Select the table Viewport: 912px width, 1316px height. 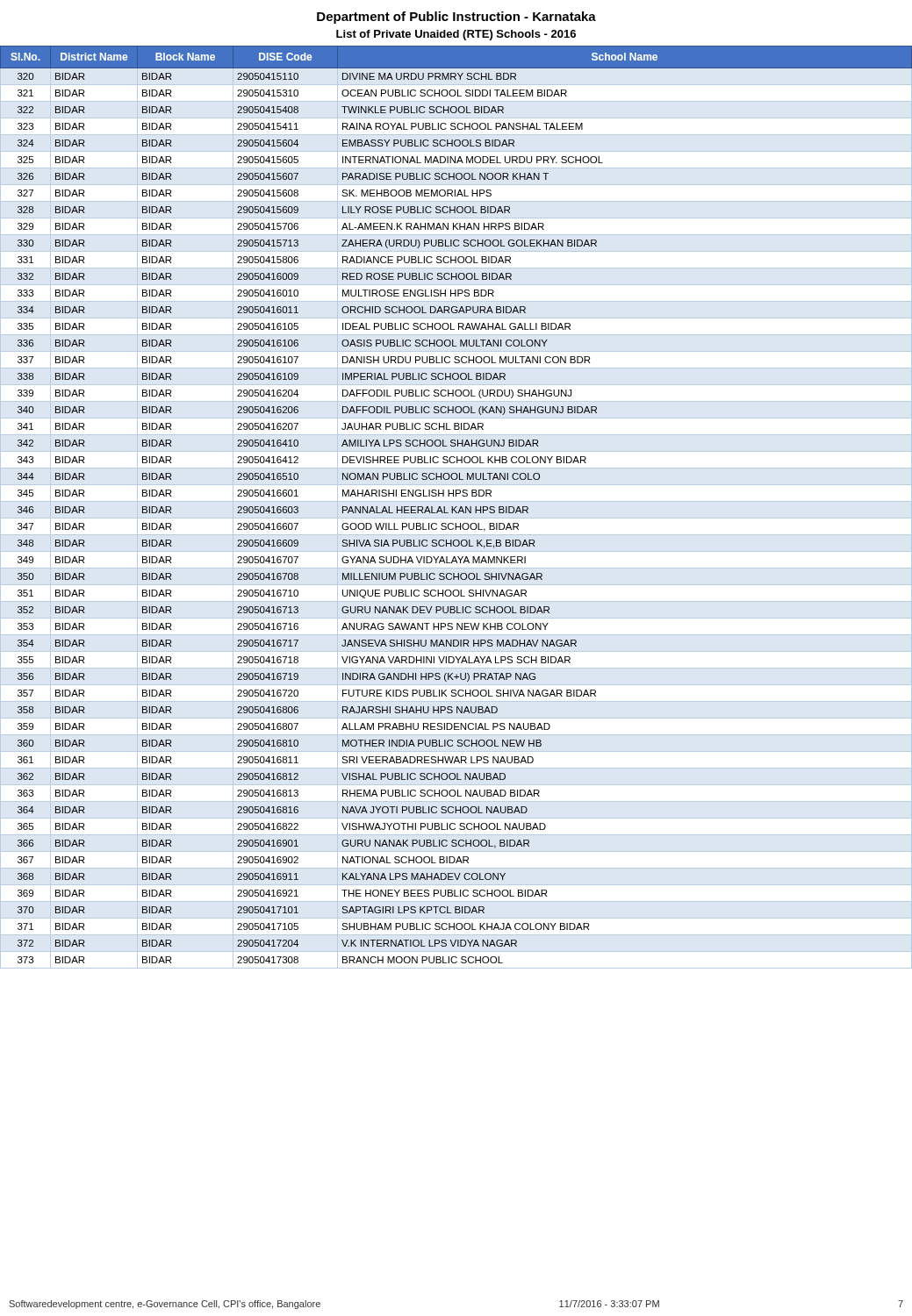point(456,520)
